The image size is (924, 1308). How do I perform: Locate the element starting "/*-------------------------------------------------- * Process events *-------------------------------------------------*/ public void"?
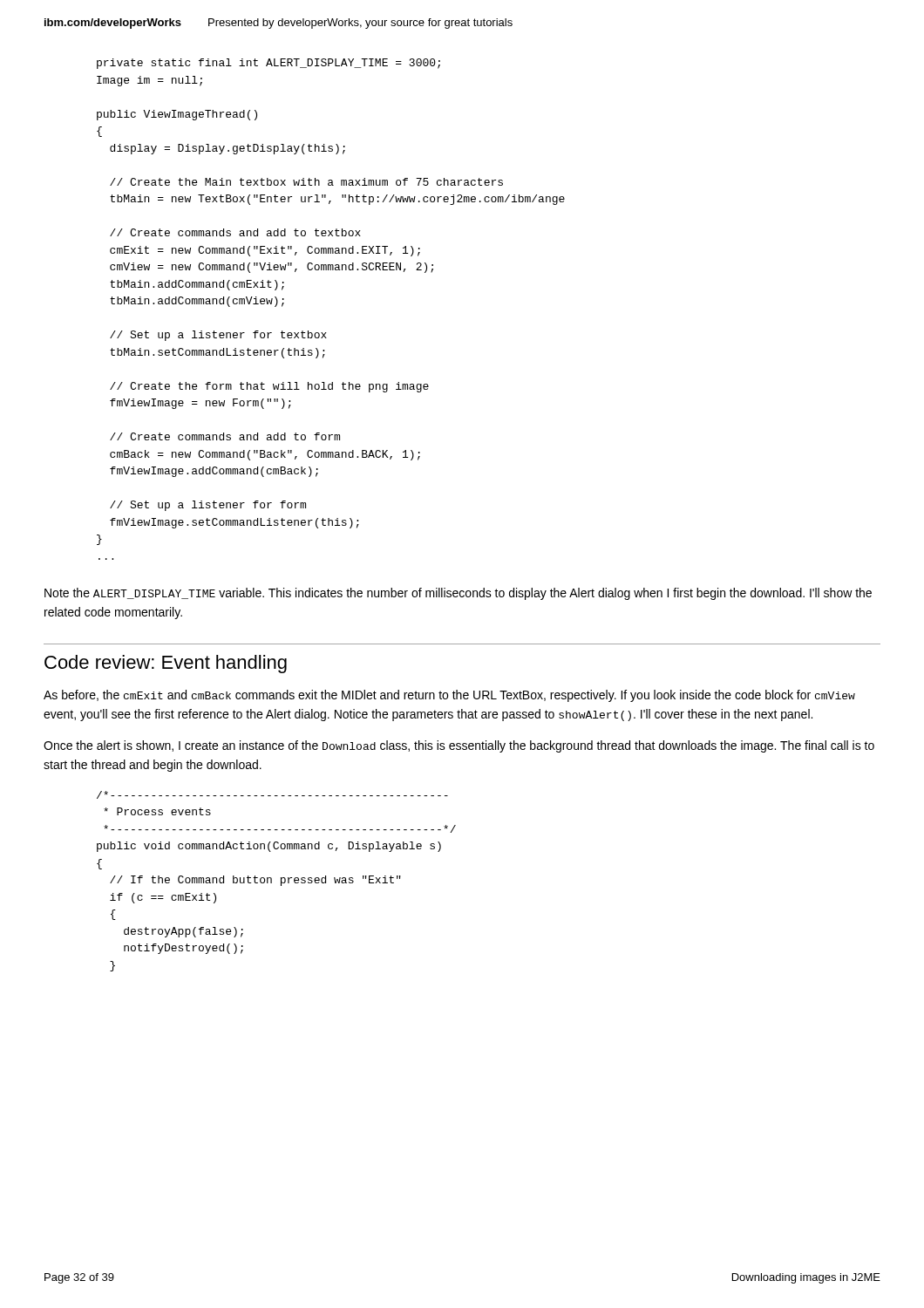(276, 881)
